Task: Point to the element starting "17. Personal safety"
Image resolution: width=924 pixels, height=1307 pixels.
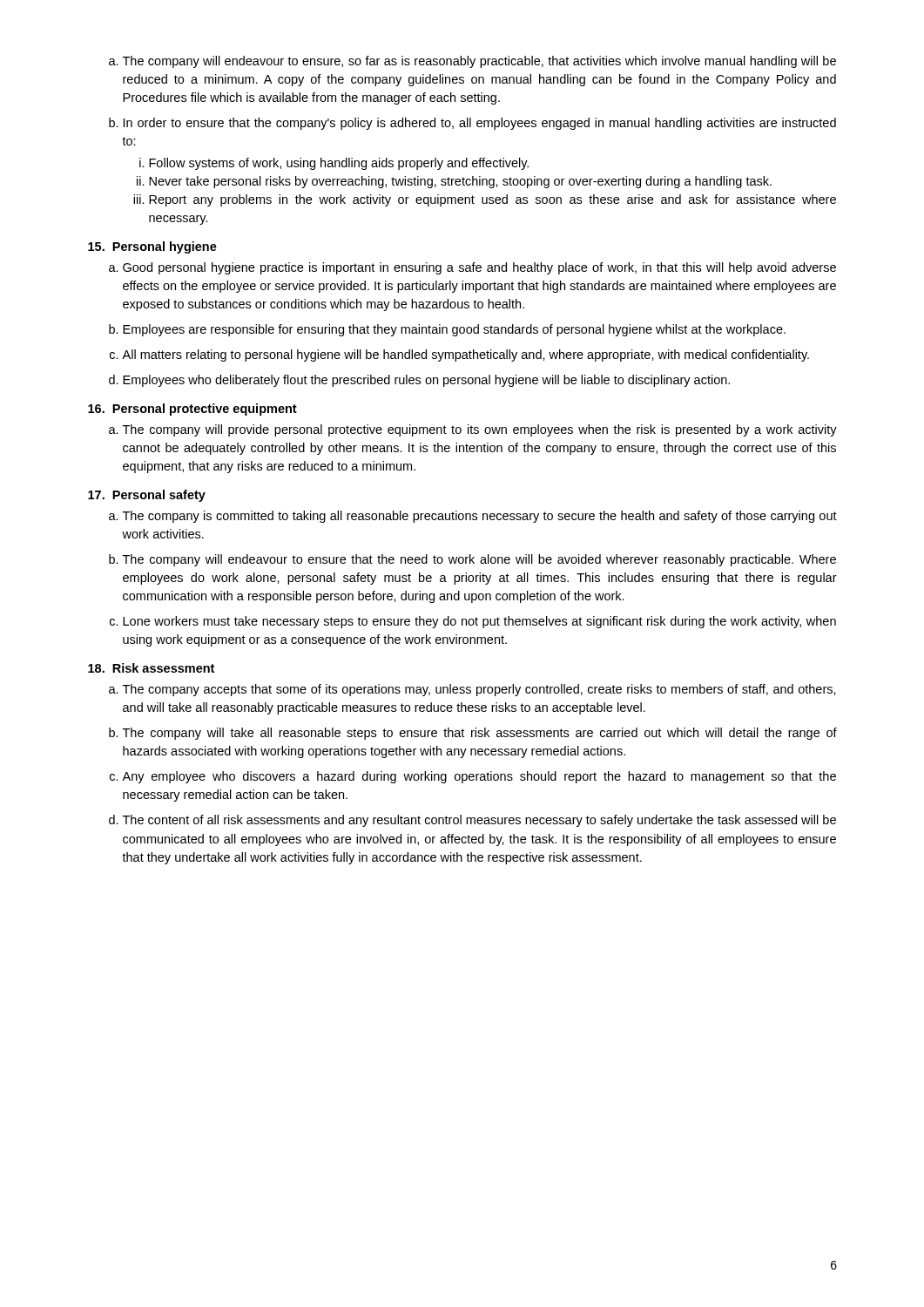Action: click(147, 495)
